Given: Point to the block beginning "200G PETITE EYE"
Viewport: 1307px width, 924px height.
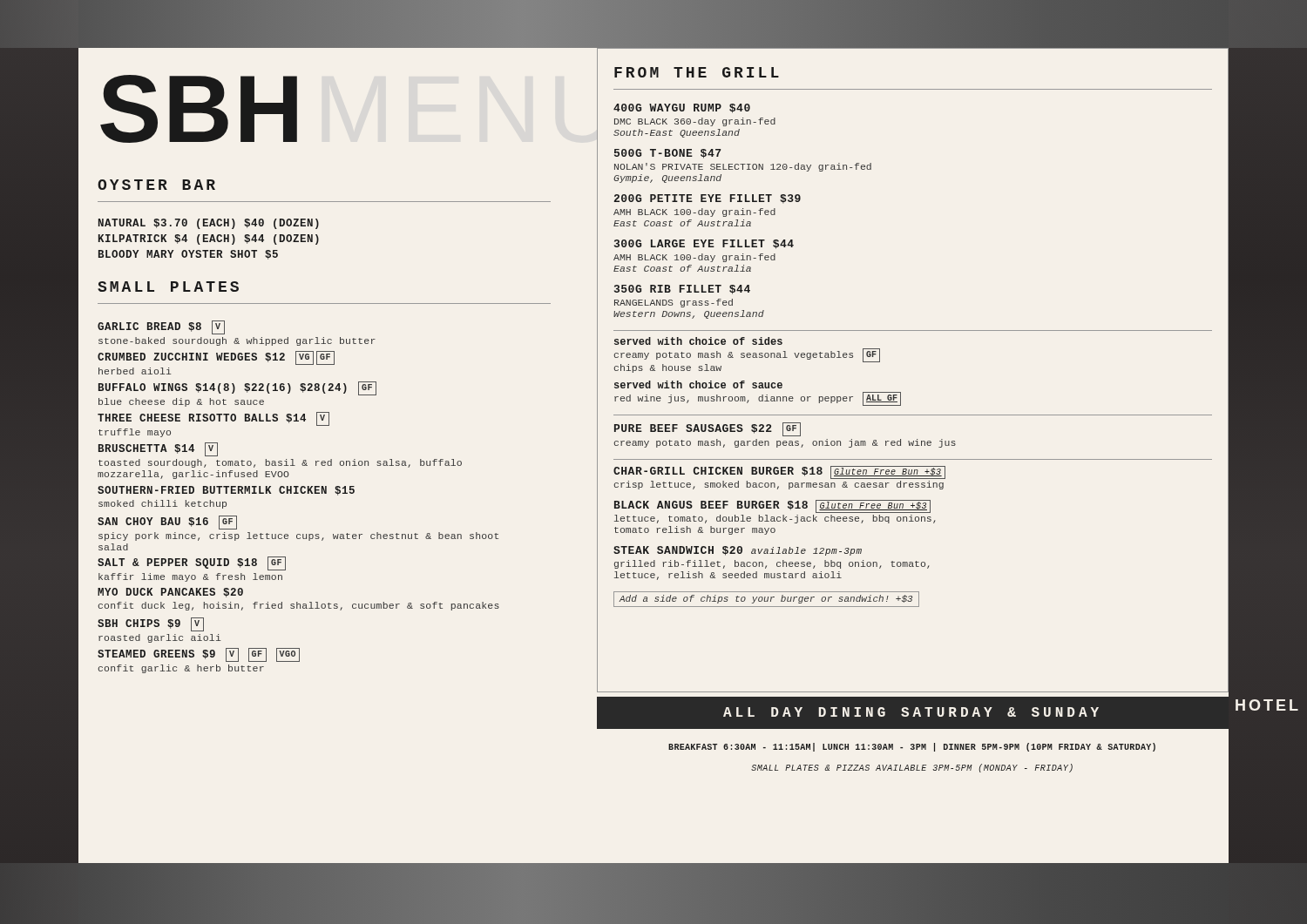Looking at the screenshot, I should point(708,199).
